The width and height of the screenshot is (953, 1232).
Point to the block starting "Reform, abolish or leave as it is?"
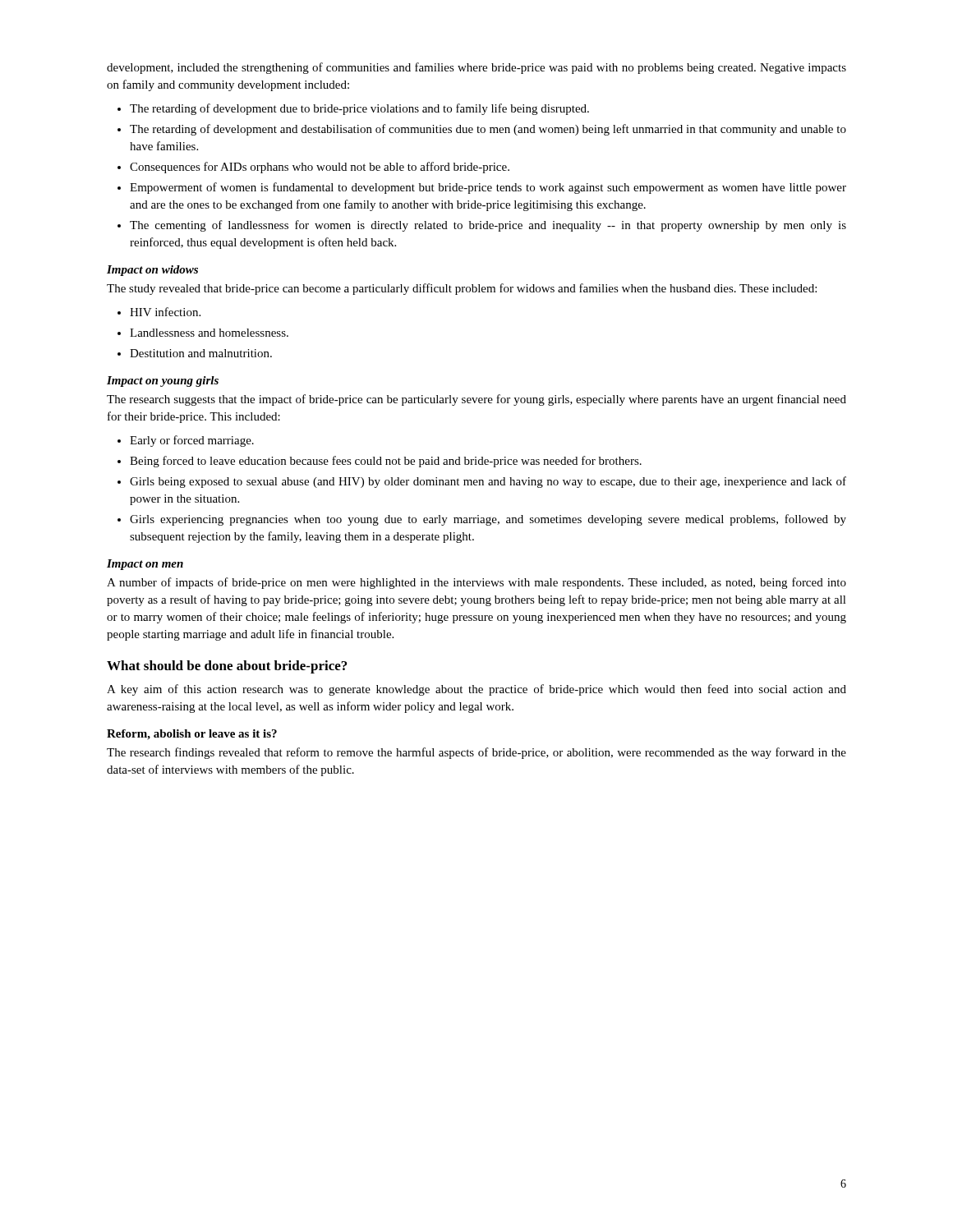tap(192, 733)
